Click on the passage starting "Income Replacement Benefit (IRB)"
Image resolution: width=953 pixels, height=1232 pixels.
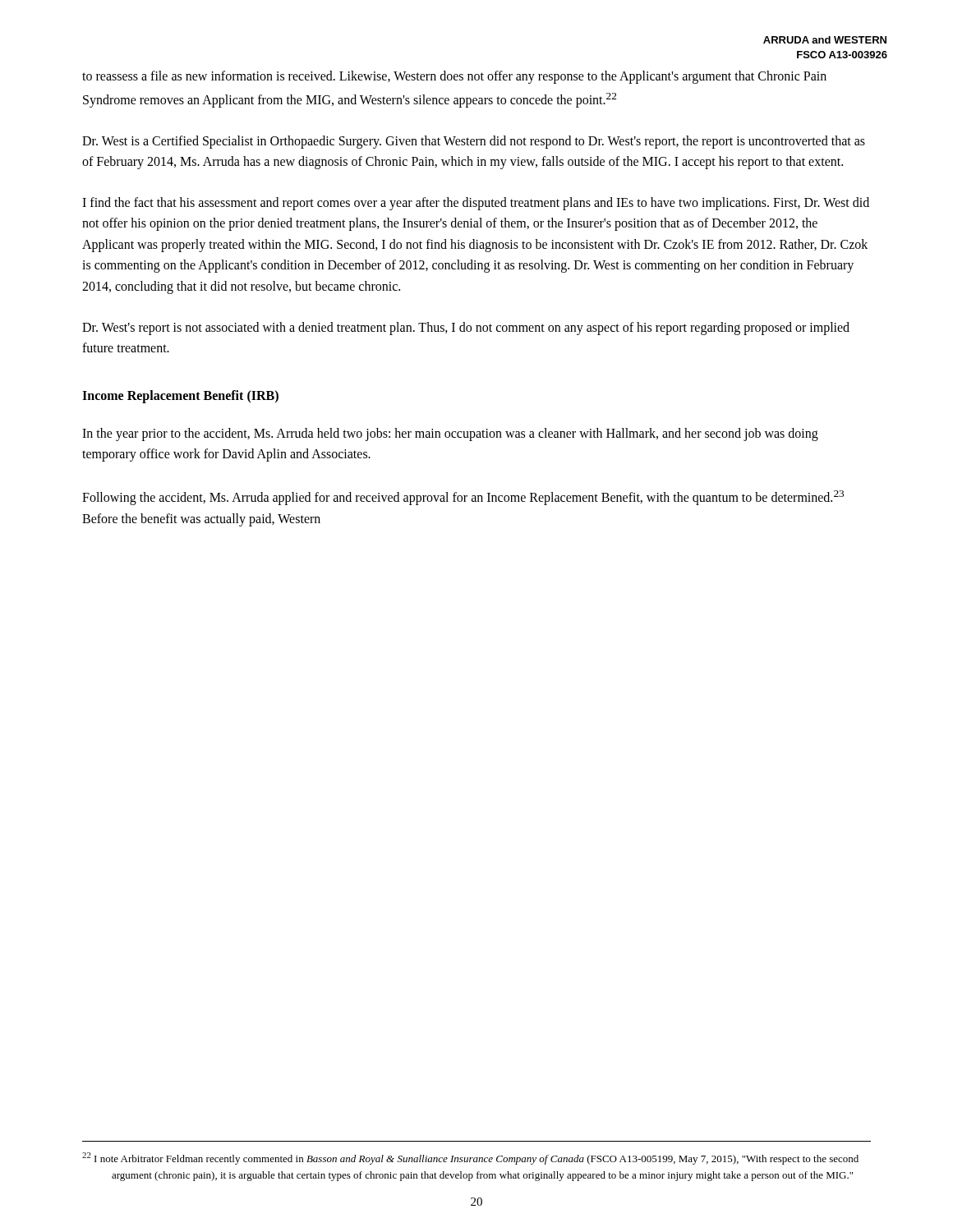point(181,395)
